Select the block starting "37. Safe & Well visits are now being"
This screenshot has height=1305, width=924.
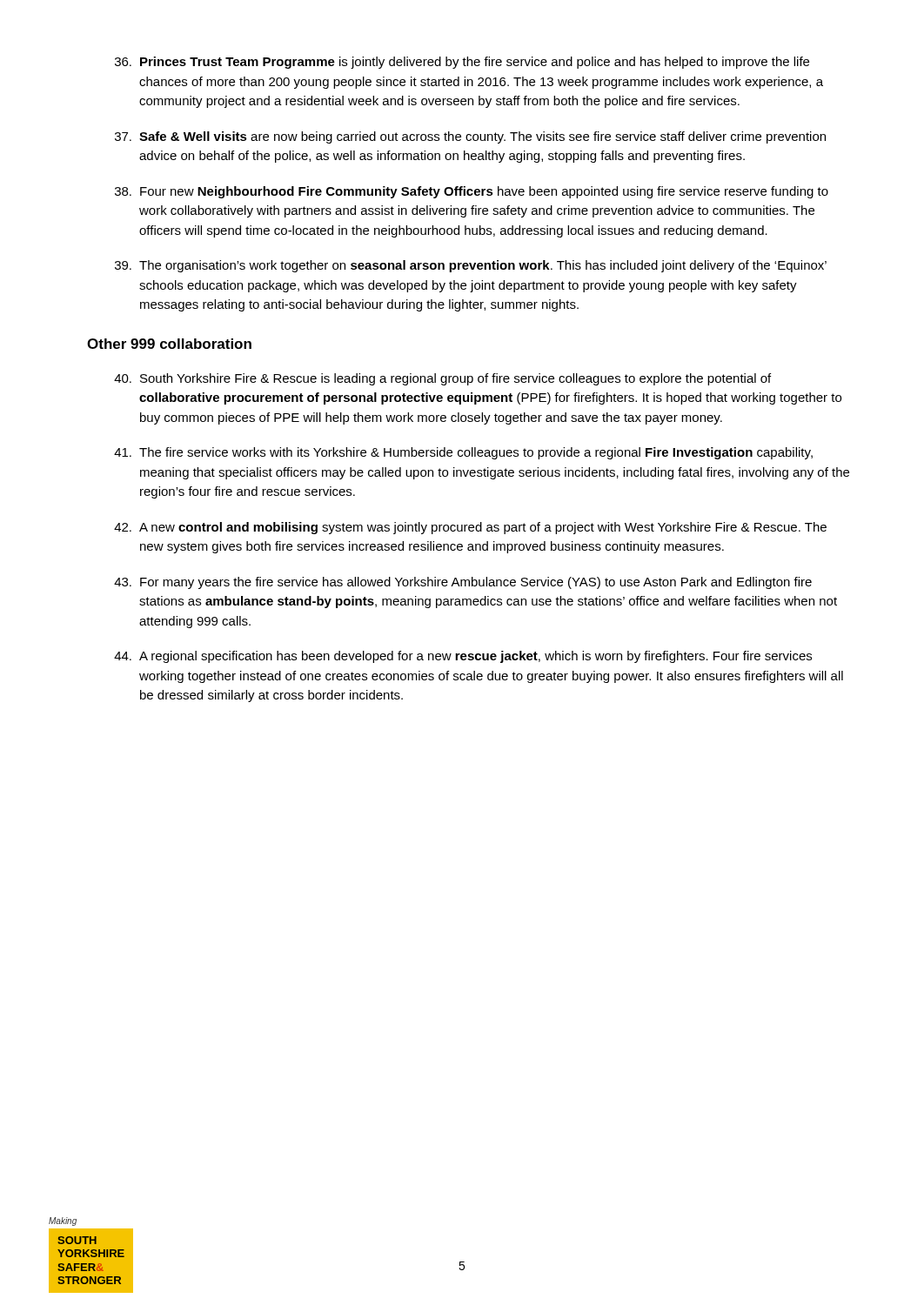471,146
